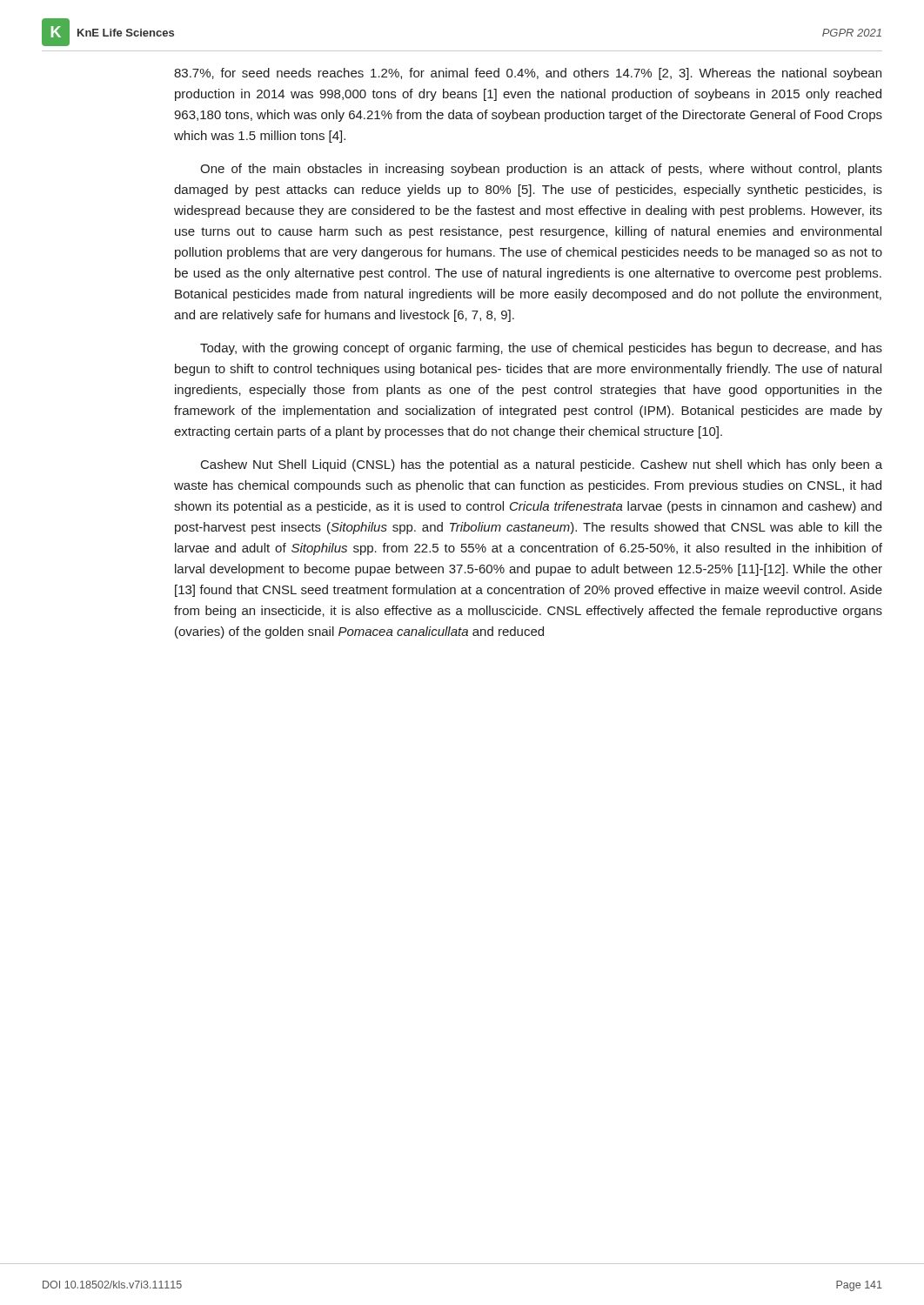This screenshot has height=1305, width=924.
Task: Click the passage that begins "7%, for seed needs reaches 1.2%, for"
Action: [528, 104]
